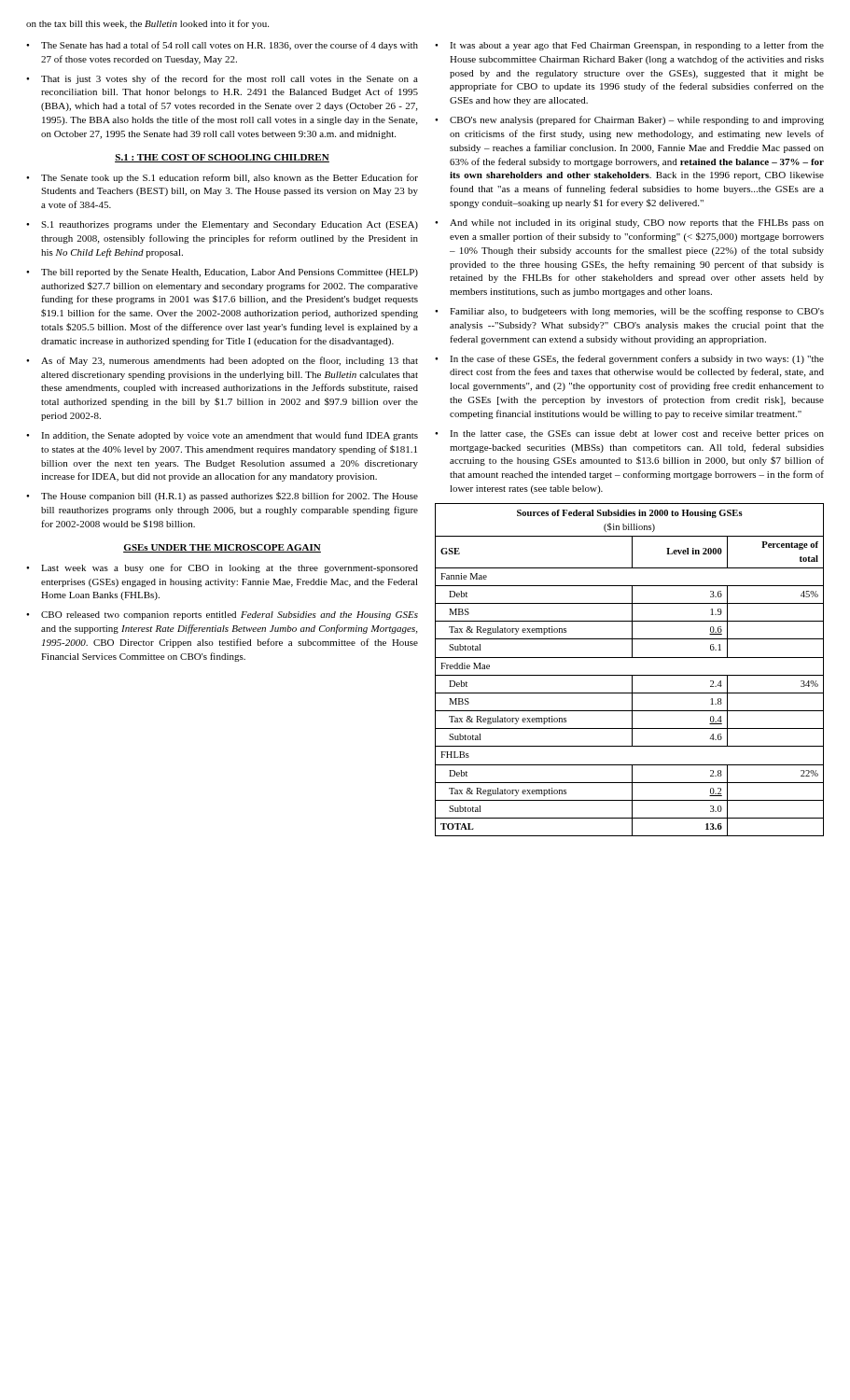Navigate to the block starting "• The bill reported"
This screenshot has height=1400, width=850.
pyautogui.click(x=222, y=306)
